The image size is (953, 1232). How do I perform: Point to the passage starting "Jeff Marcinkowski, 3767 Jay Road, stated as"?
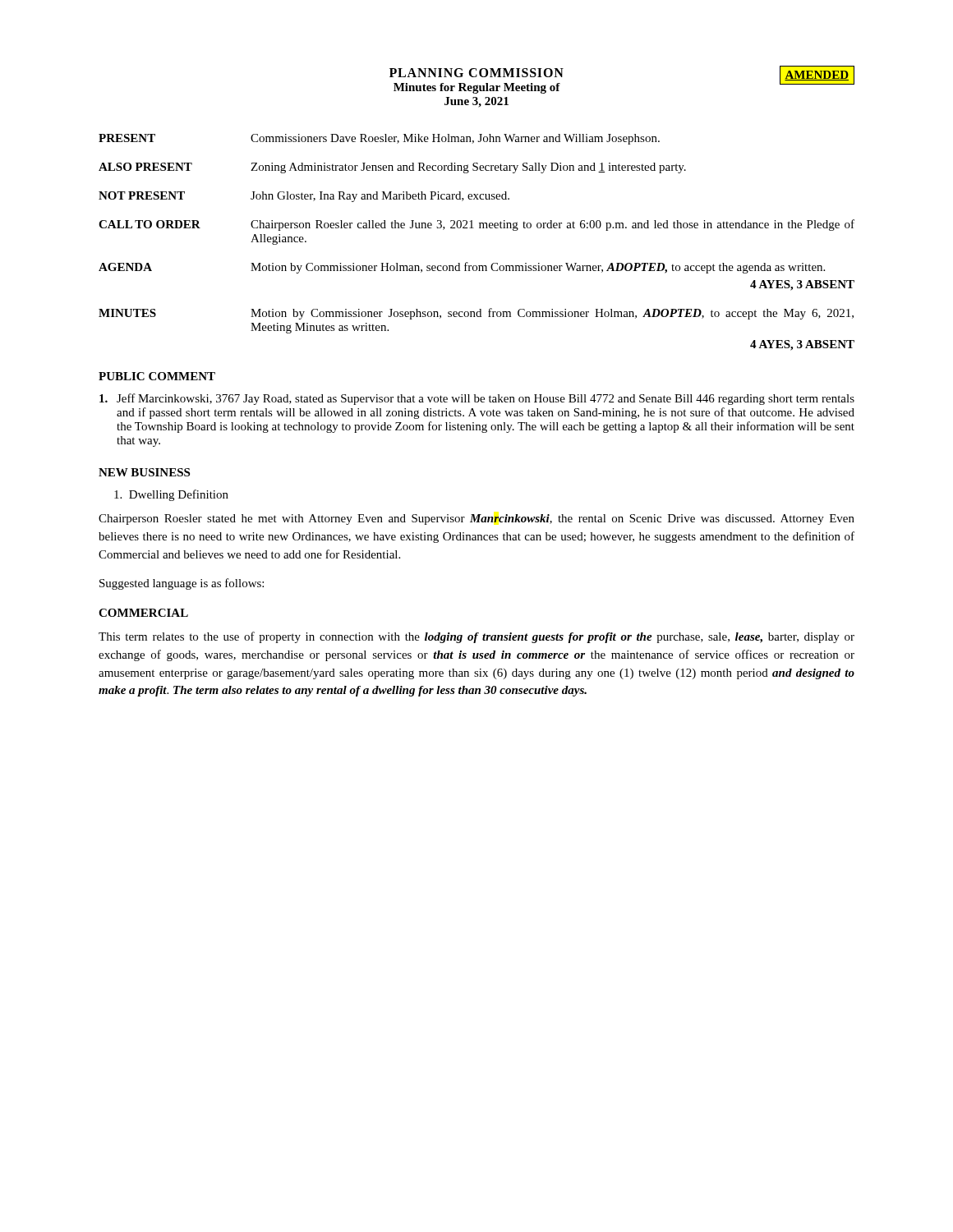coord(476,420)
